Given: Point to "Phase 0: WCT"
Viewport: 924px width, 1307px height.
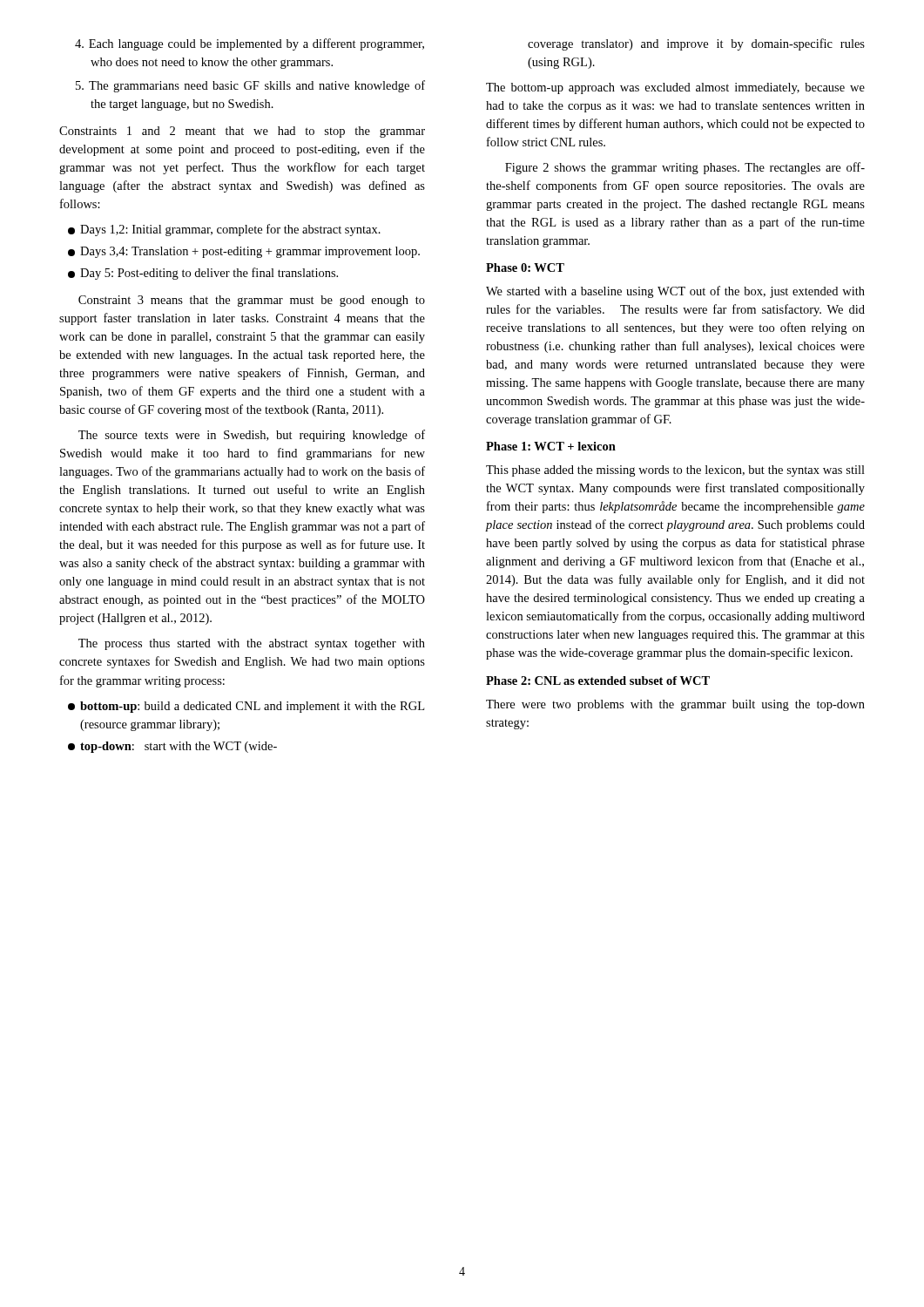Looking at the screenshot, I should tap(525, 268).
